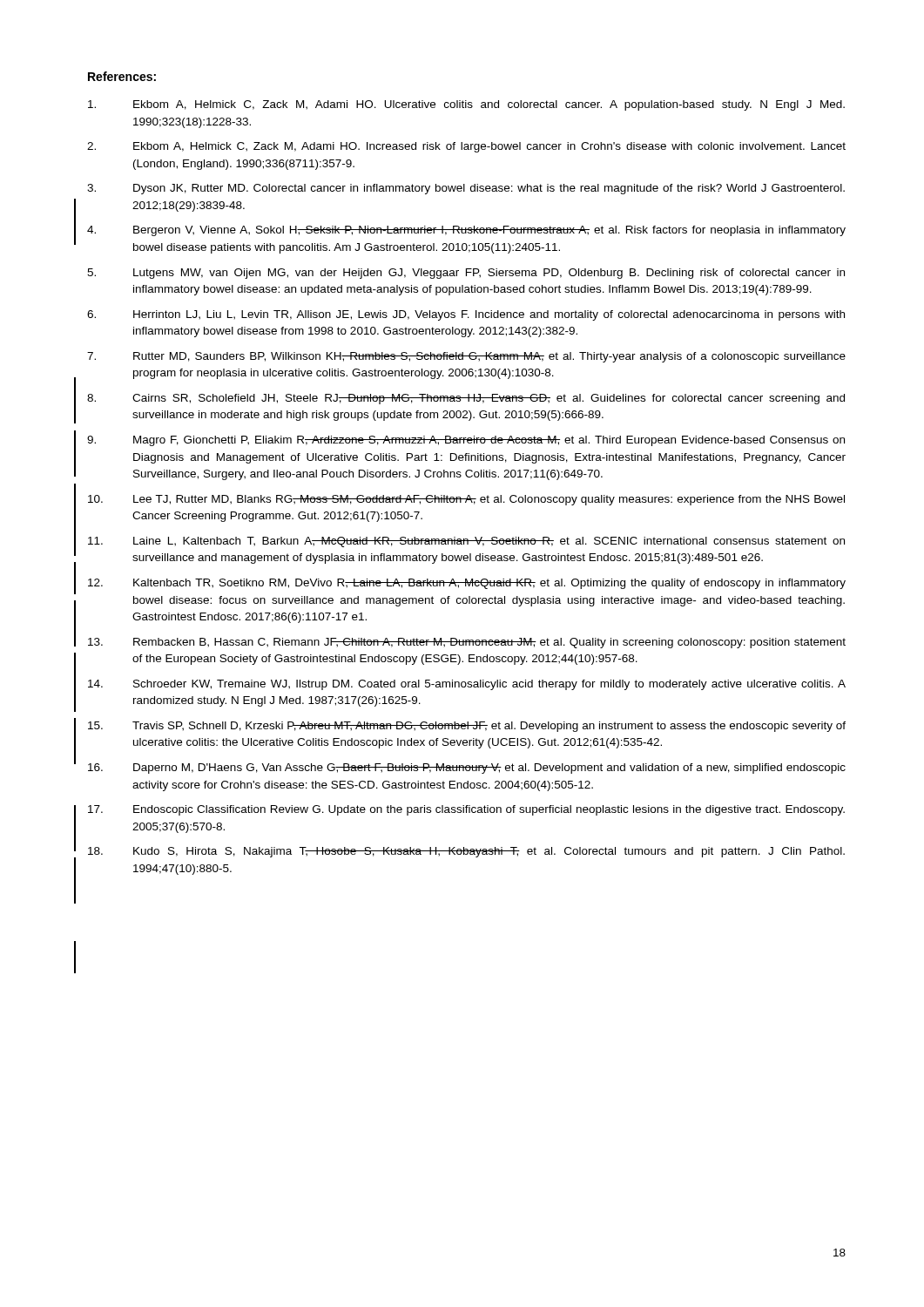Screen dimensions: 1307x924
Task: Click the passage that begins "14. Schroeder KW, Tremaine WJ, Ilstrup DM."
Action: coord(466,692)
